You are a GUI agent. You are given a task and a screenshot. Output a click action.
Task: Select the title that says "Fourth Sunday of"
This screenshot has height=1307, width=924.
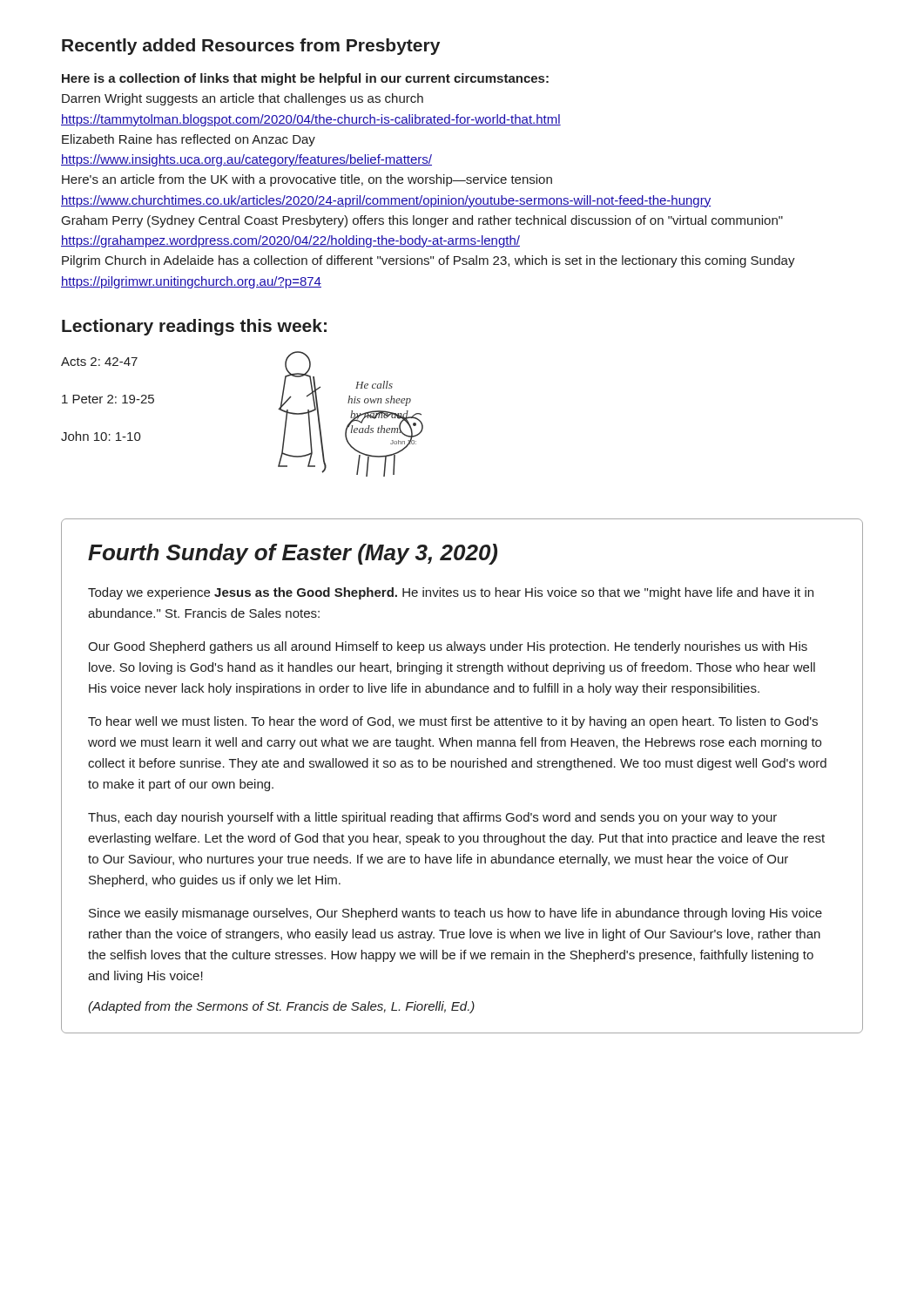point(462,776)
